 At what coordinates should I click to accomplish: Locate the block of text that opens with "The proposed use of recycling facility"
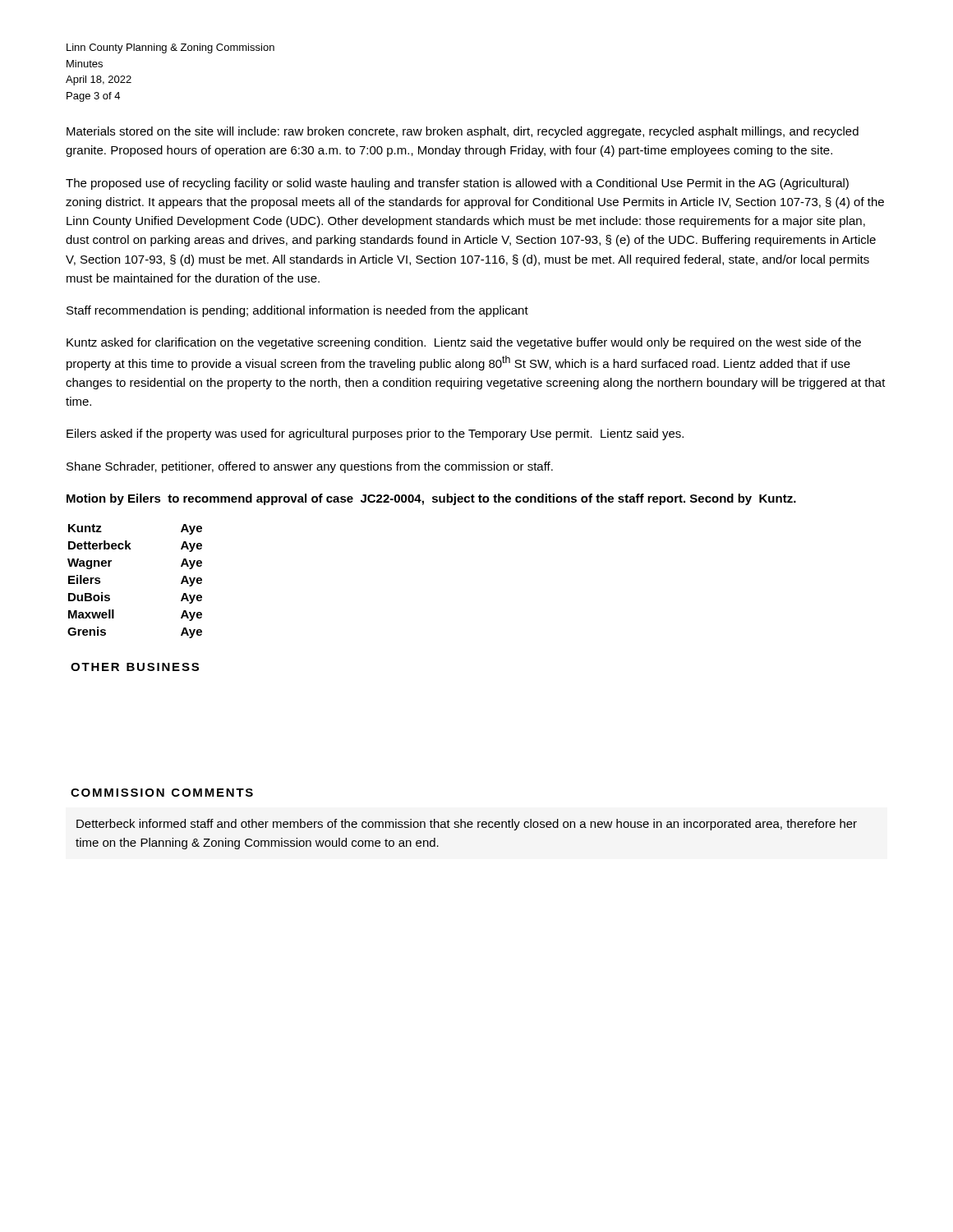[475, 230]
